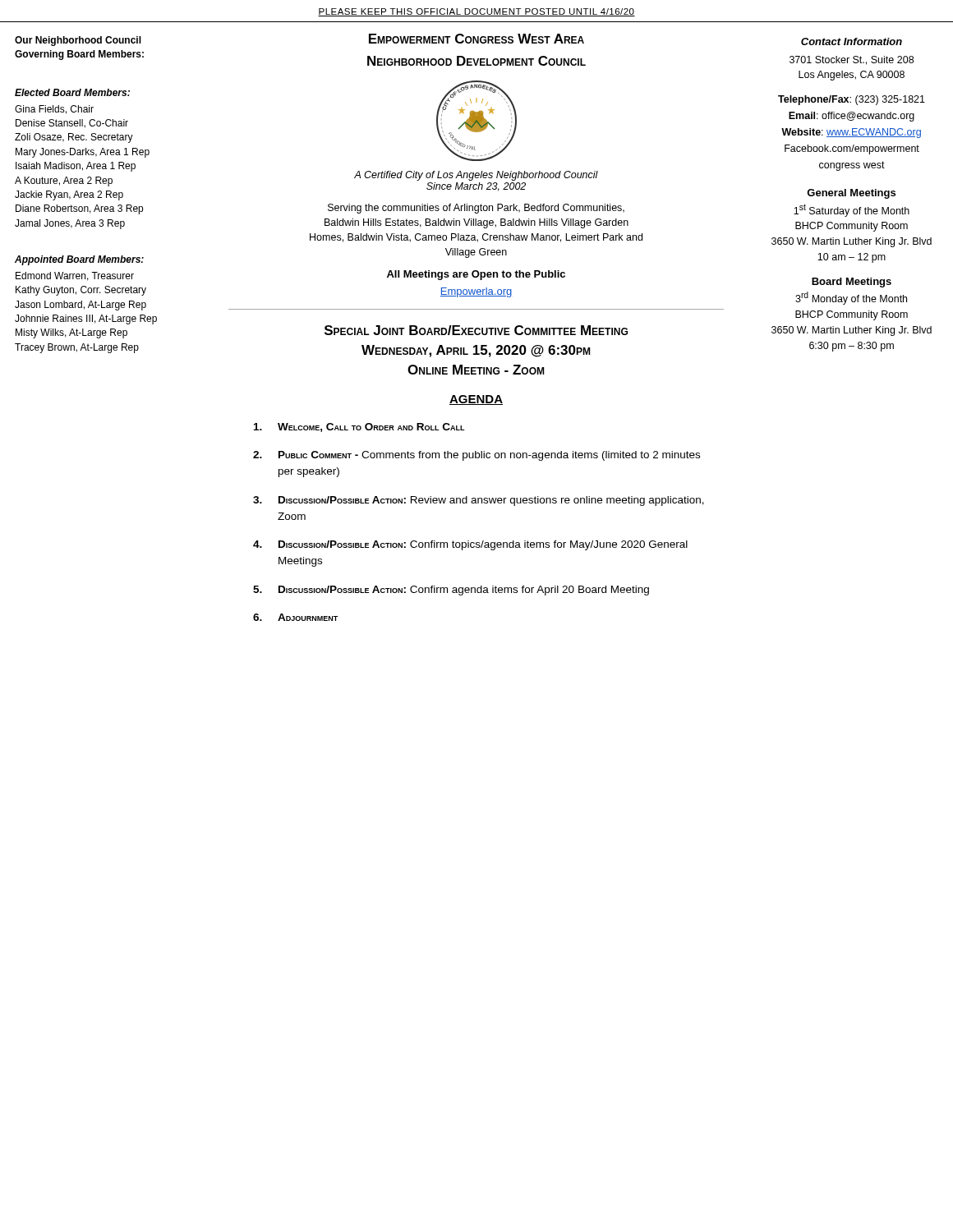Find the text starting "Empowerment Congress West Area Neighborhood"
Screen dimensions: 1232x953
point(476,51)
